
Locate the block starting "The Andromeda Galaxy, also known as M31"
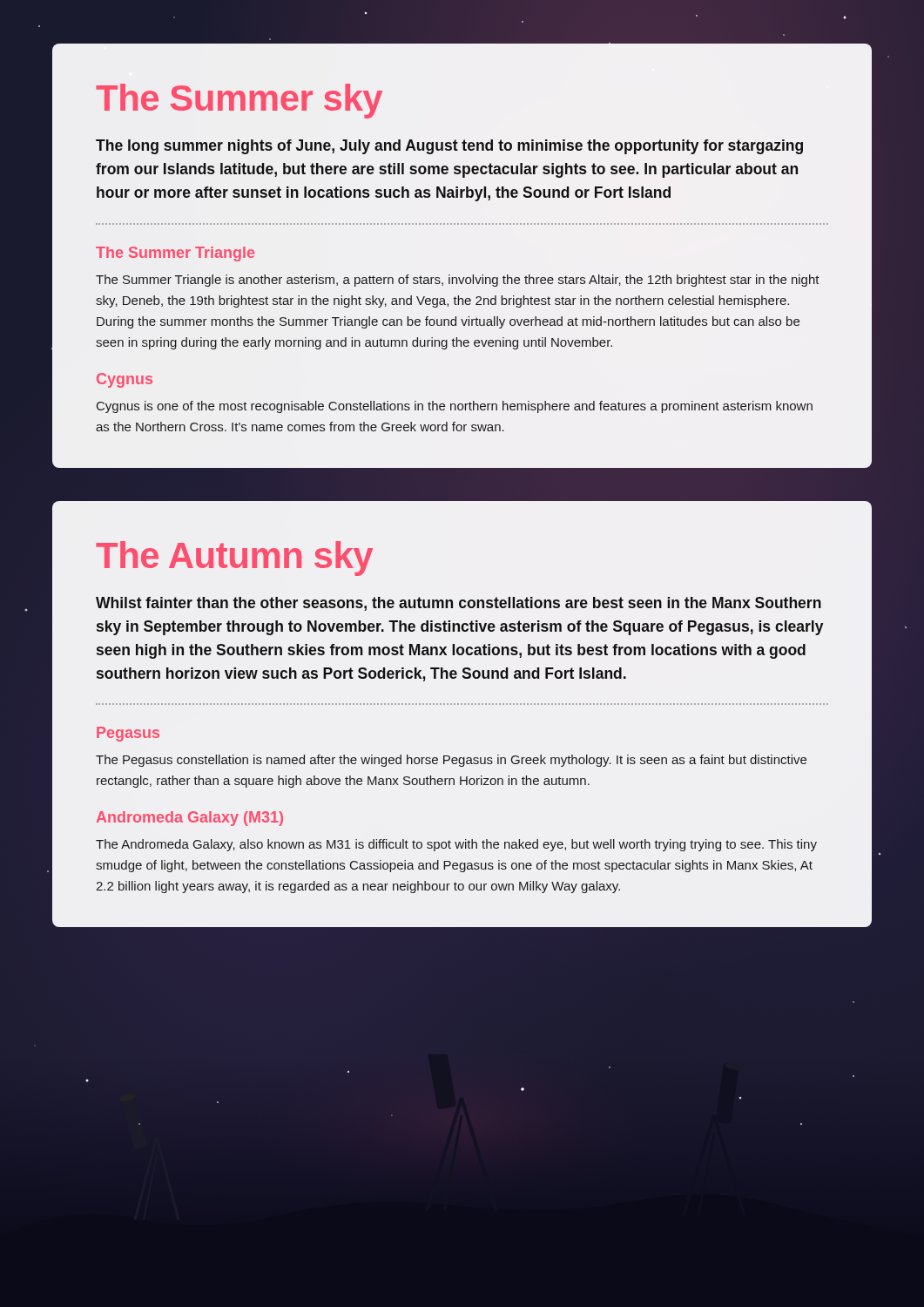[462, 865]
